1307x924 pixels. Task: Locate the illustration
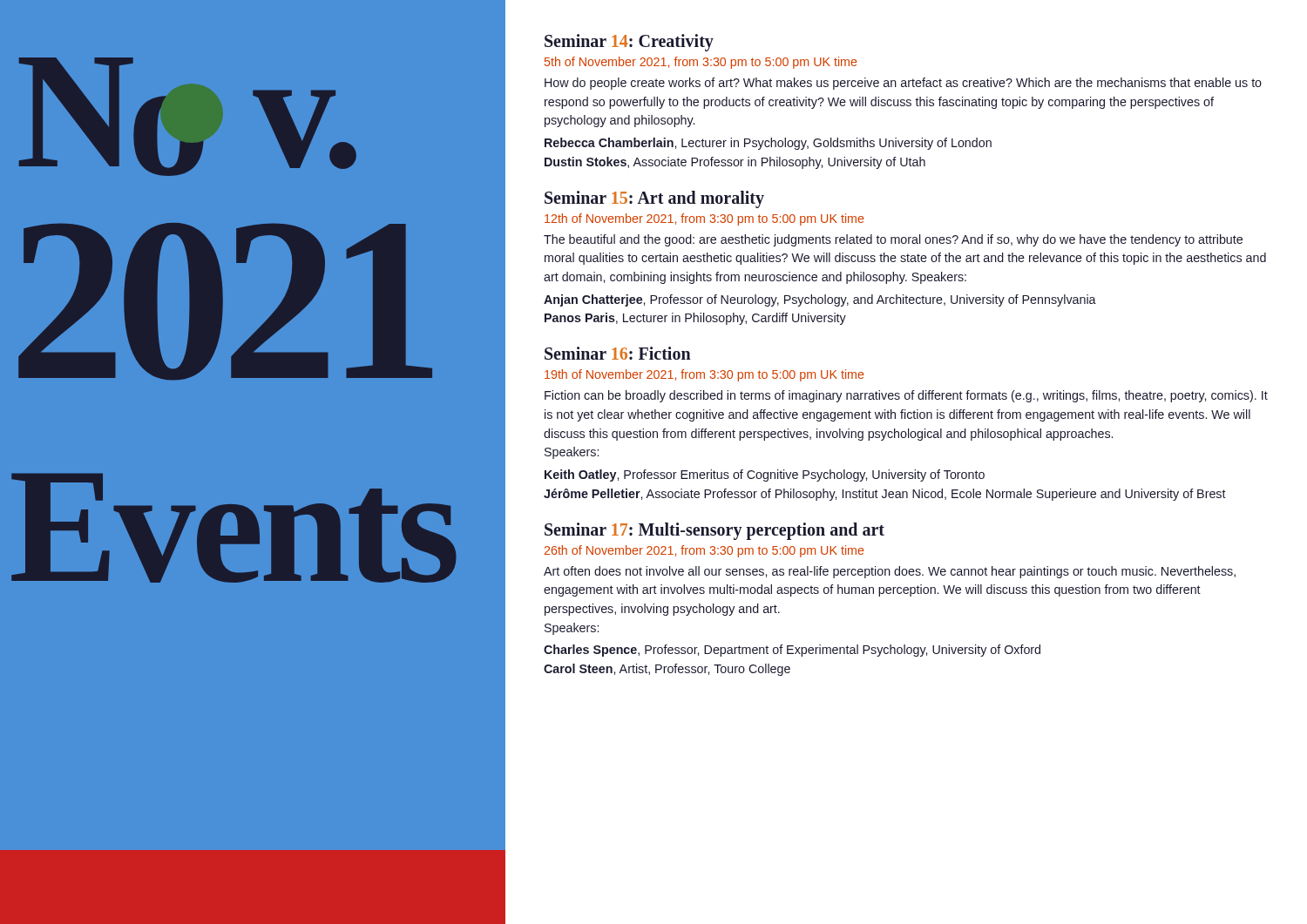coord(253,462)
